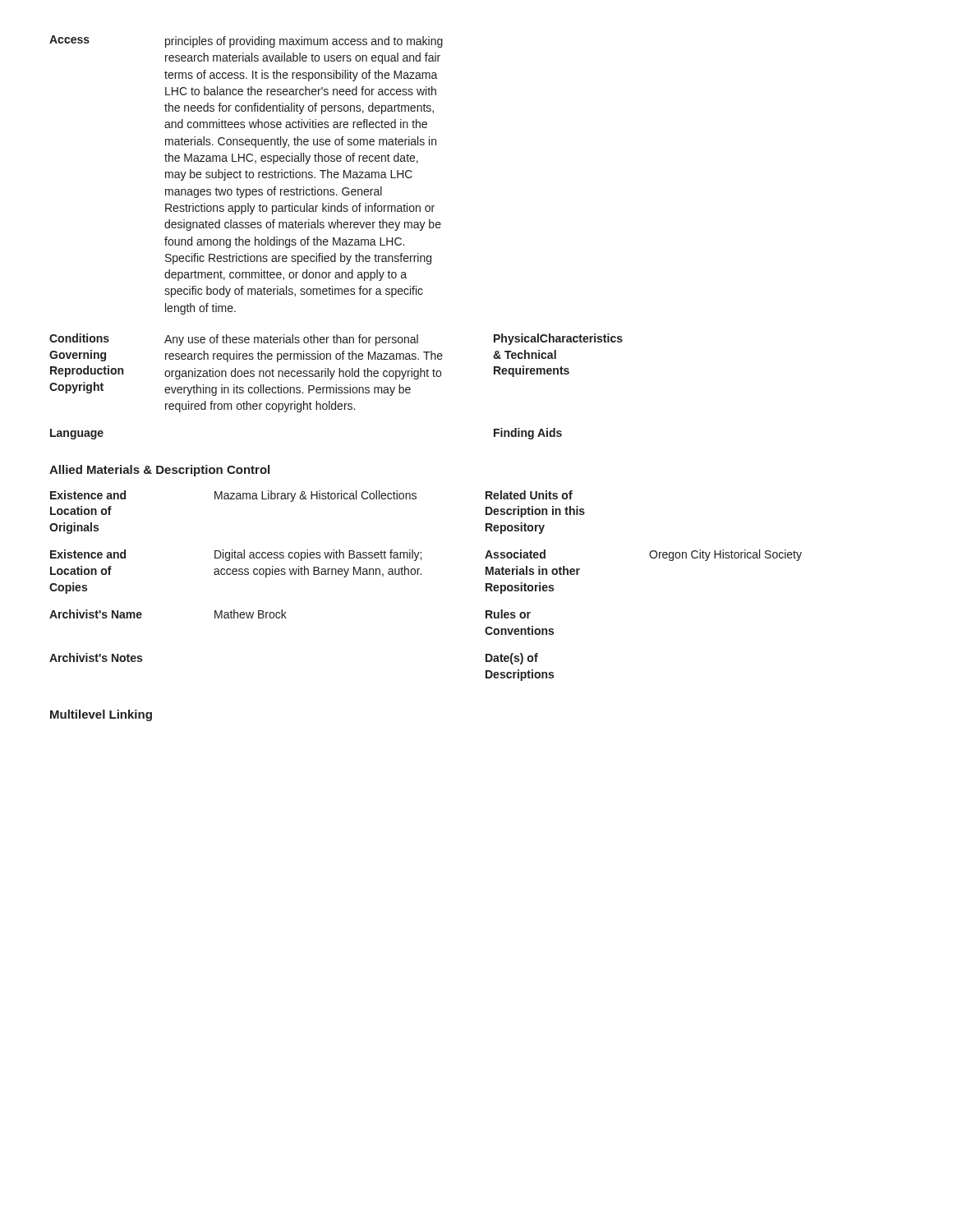Select the passage starting "Mazama Library & Historical Collections"
Screen dimensions: 1232x953
315,495
